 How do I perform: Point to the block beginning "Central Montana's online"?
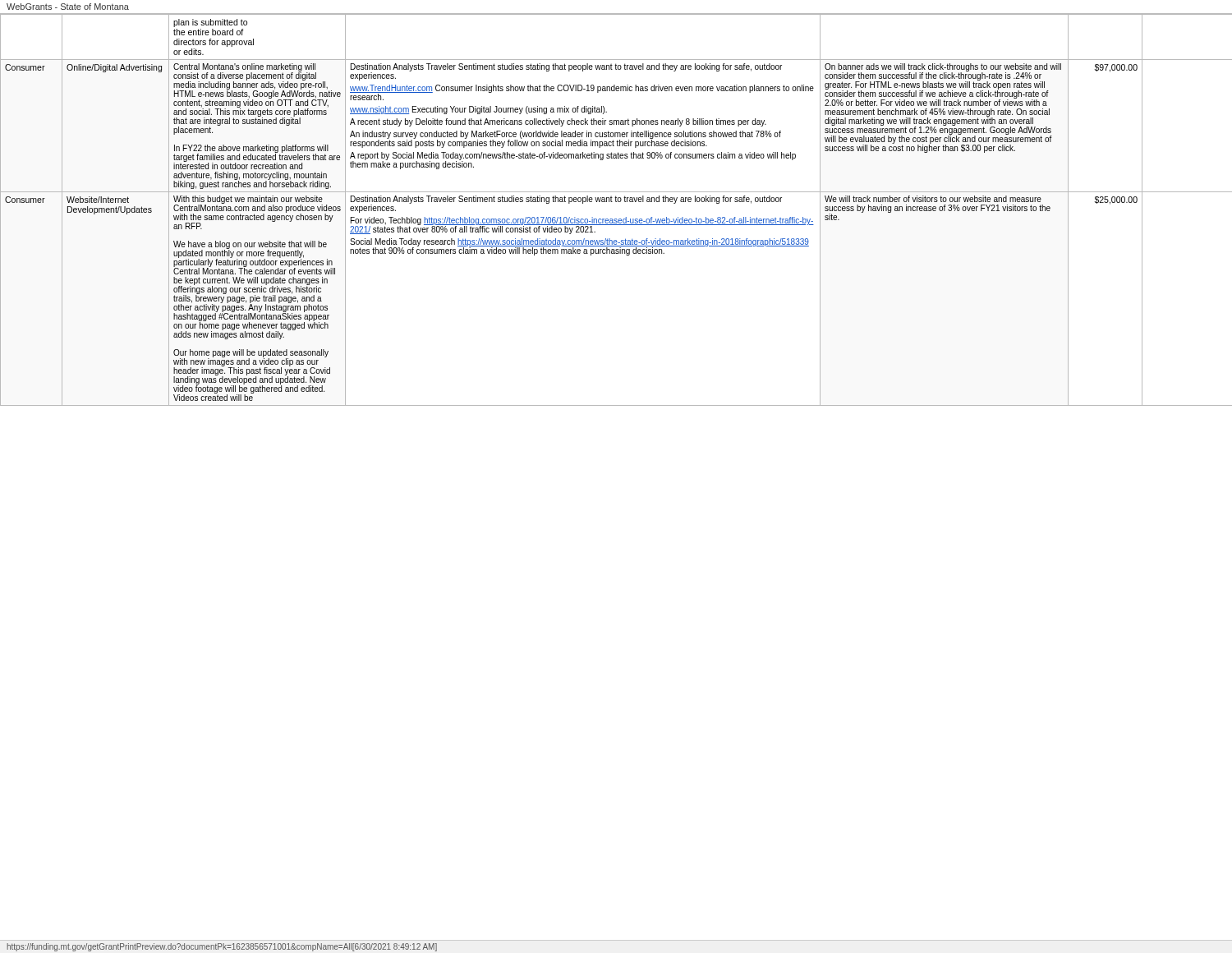(x=257, y=126)
